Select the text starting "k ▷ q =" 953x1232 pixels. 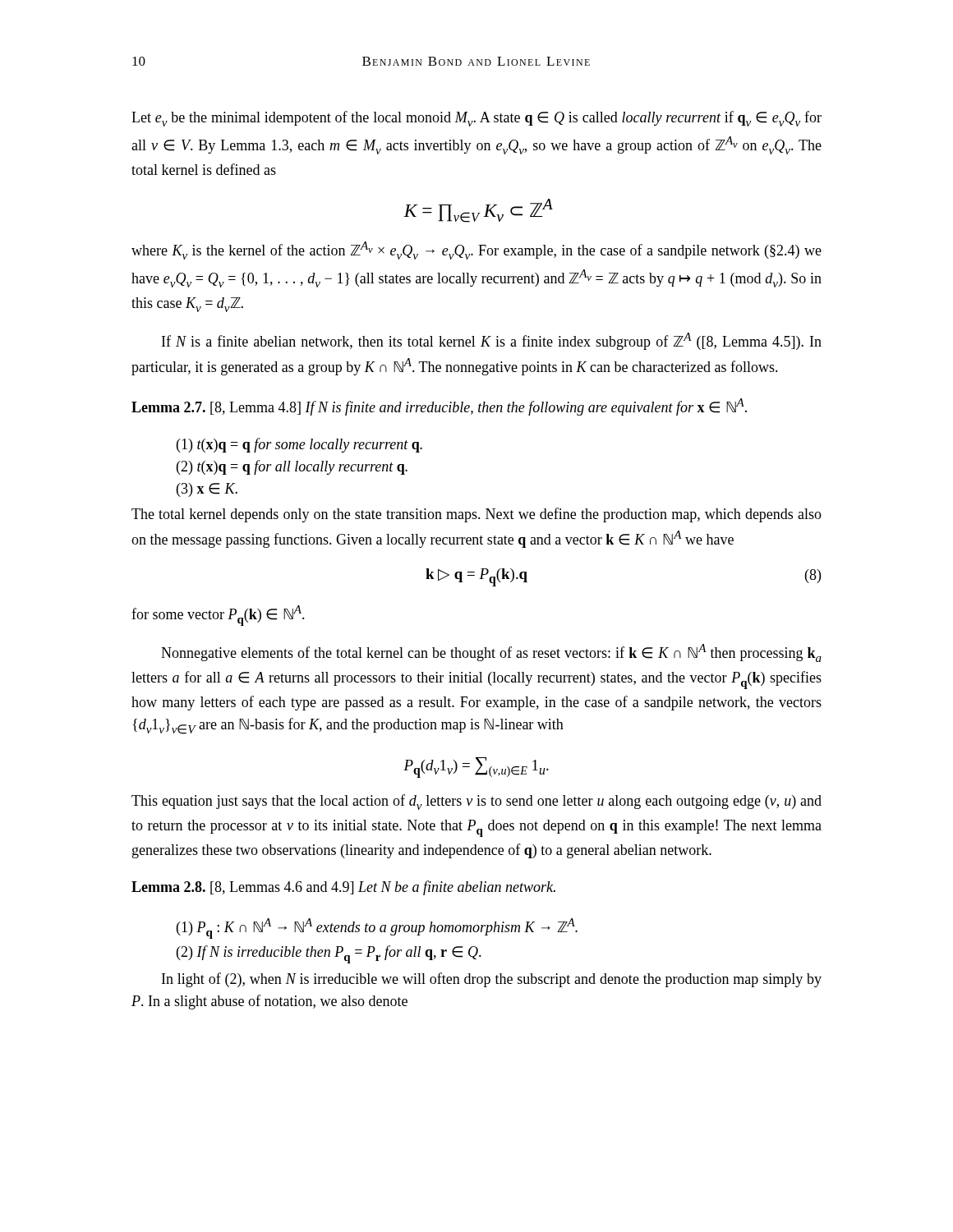[458, 578]
